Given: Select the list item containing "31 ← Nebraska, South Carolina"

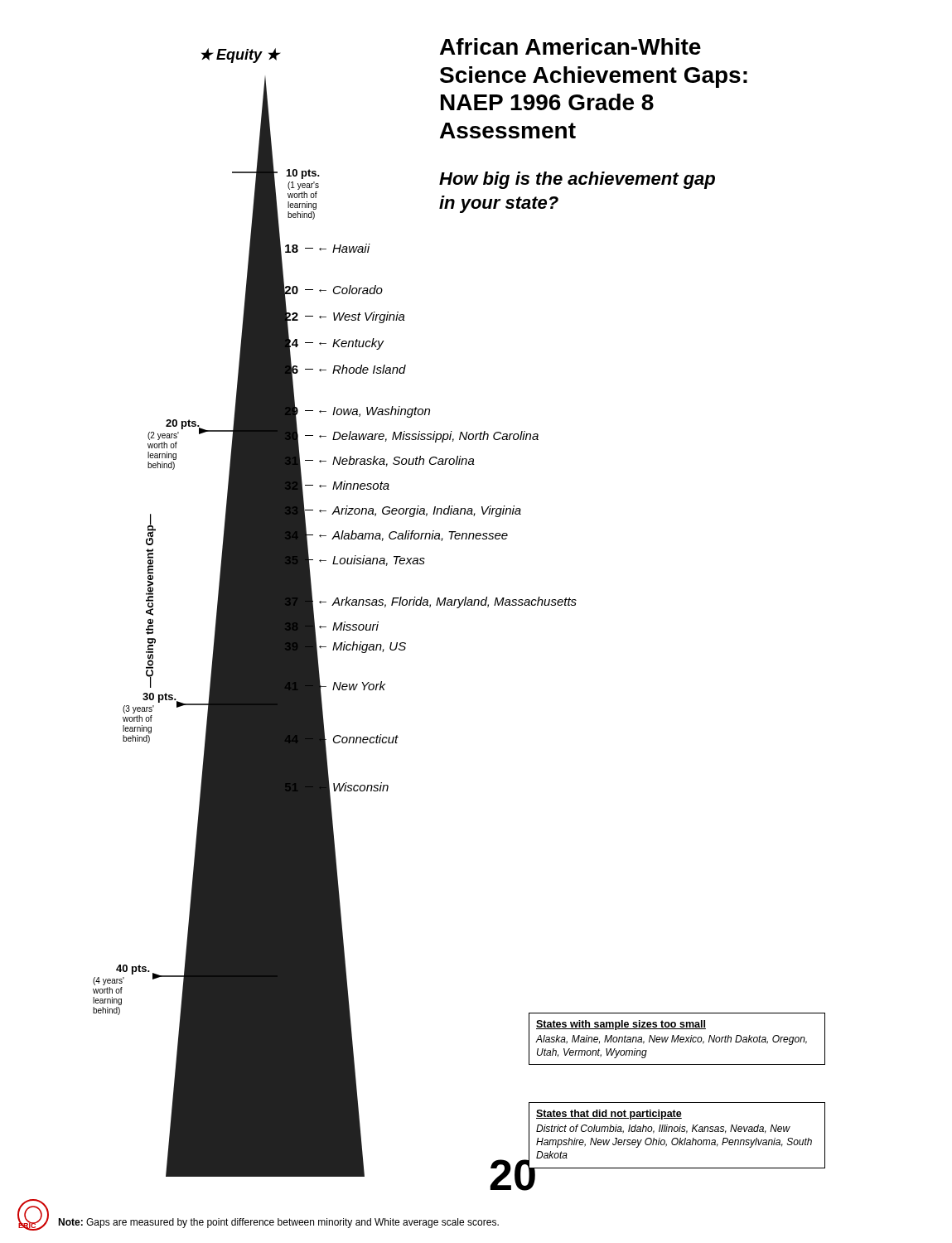Looking at the screenshot, I should coord(374,460).
